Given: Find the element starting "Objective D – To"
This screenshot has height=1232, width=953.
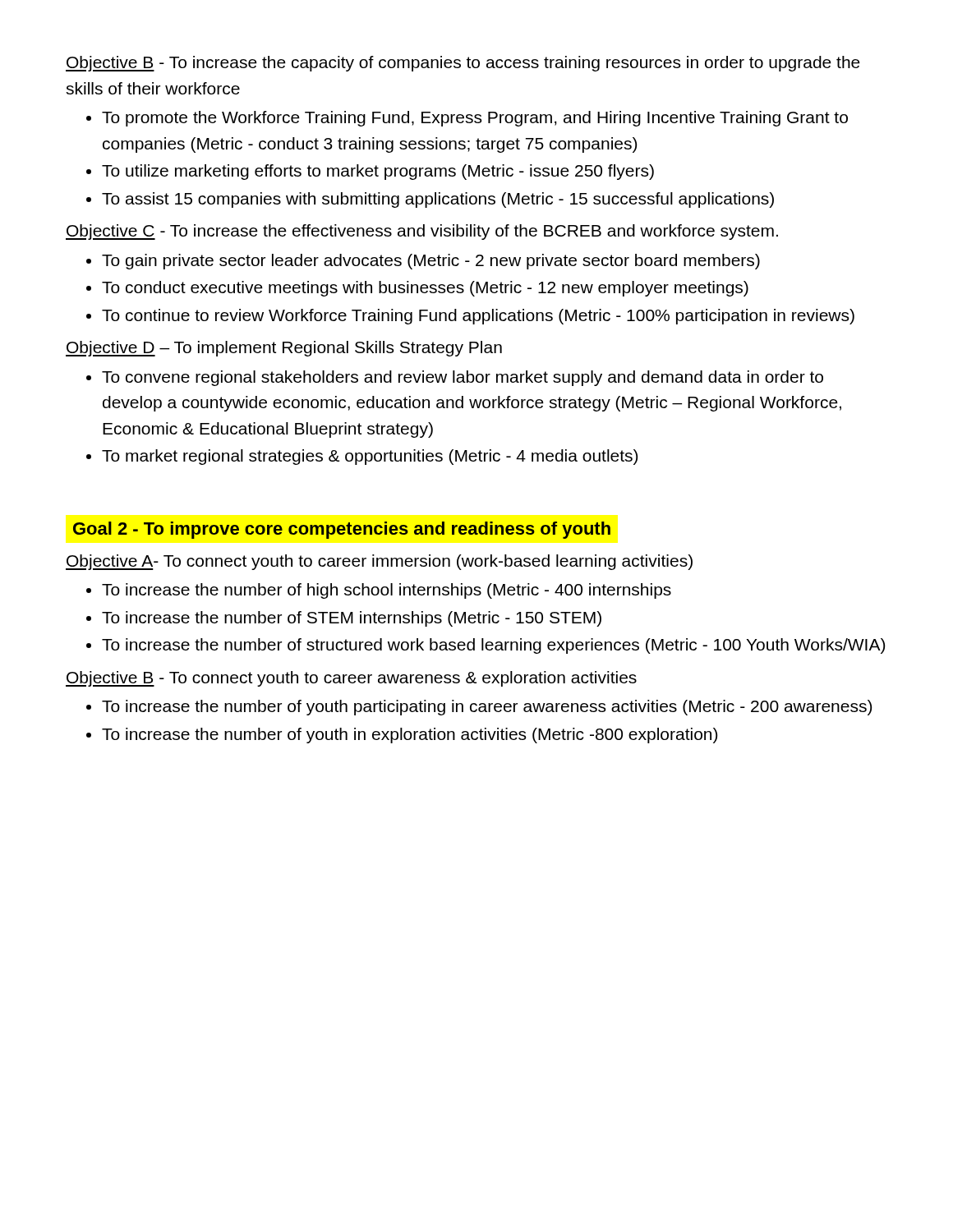Looking at the screenshot, I should pos(284,347).
